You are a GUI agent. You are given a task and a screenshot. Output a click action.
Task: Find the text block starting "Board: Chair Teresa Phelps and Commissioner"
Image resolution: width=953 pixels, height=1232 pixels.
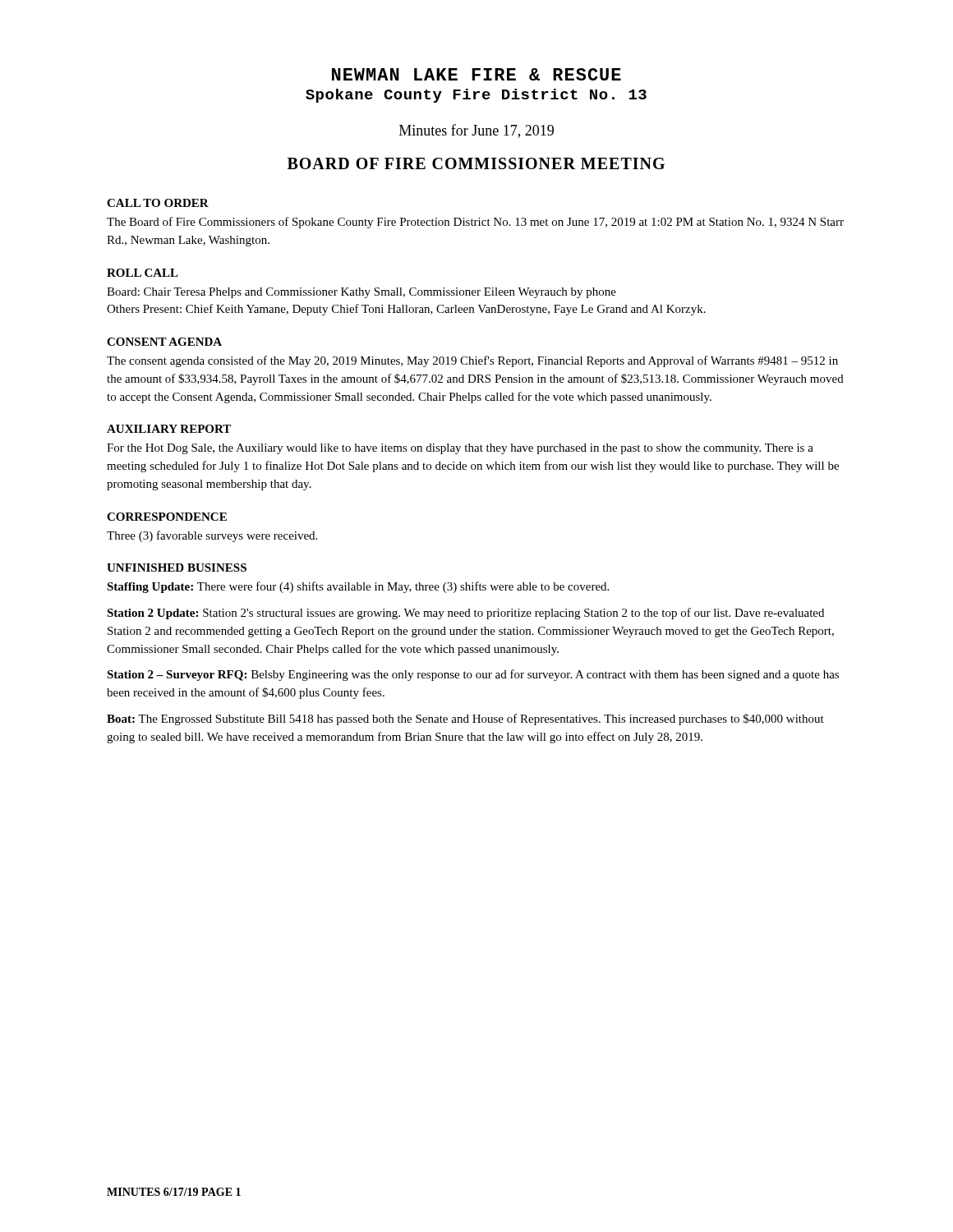click(406, 300)
